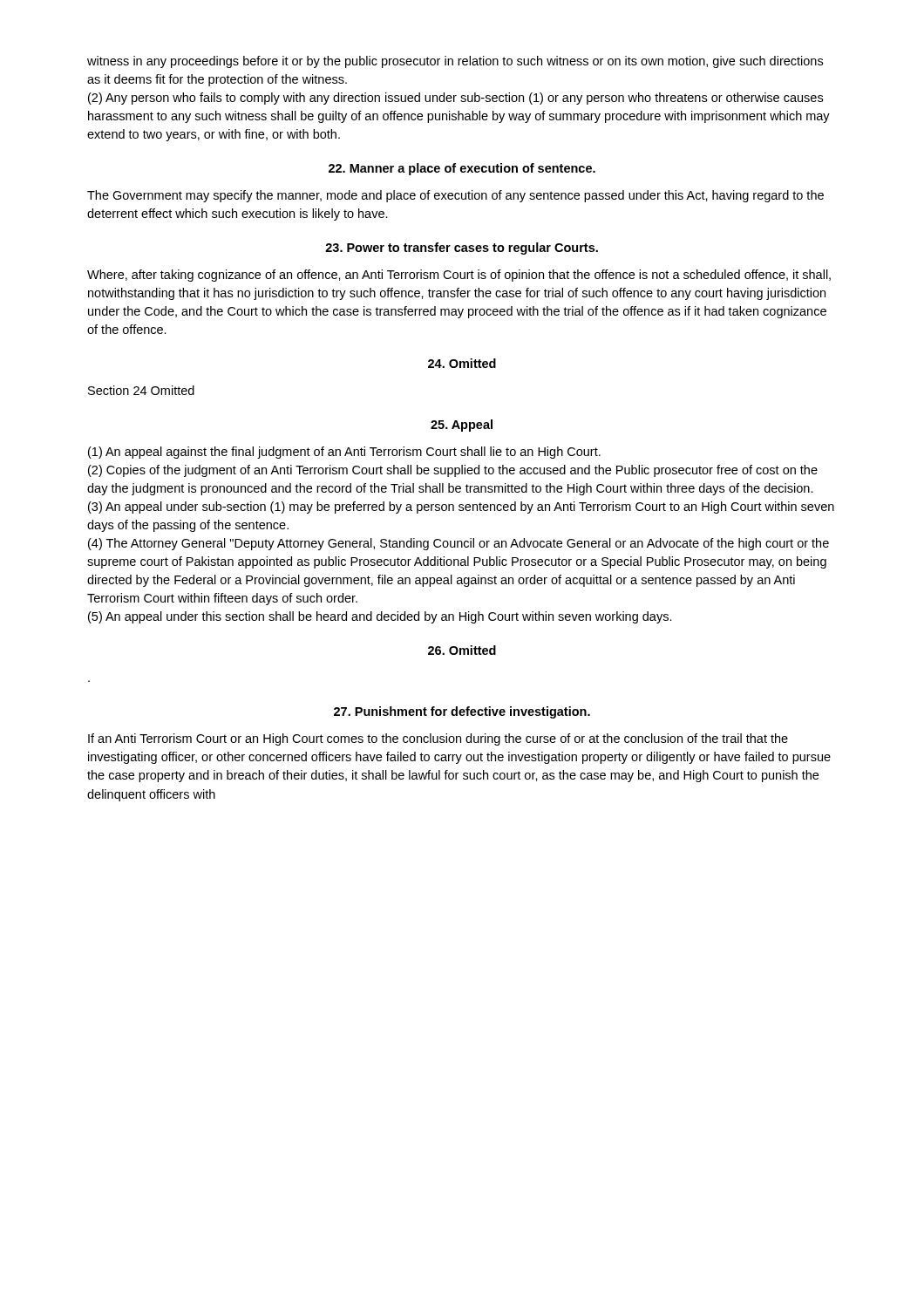Image resolution: width=924 pixels, height=1308 pixels.
Task: Find the text block containing "Where, after taking"
Action: pyautogui.click(x=459, y=302)
